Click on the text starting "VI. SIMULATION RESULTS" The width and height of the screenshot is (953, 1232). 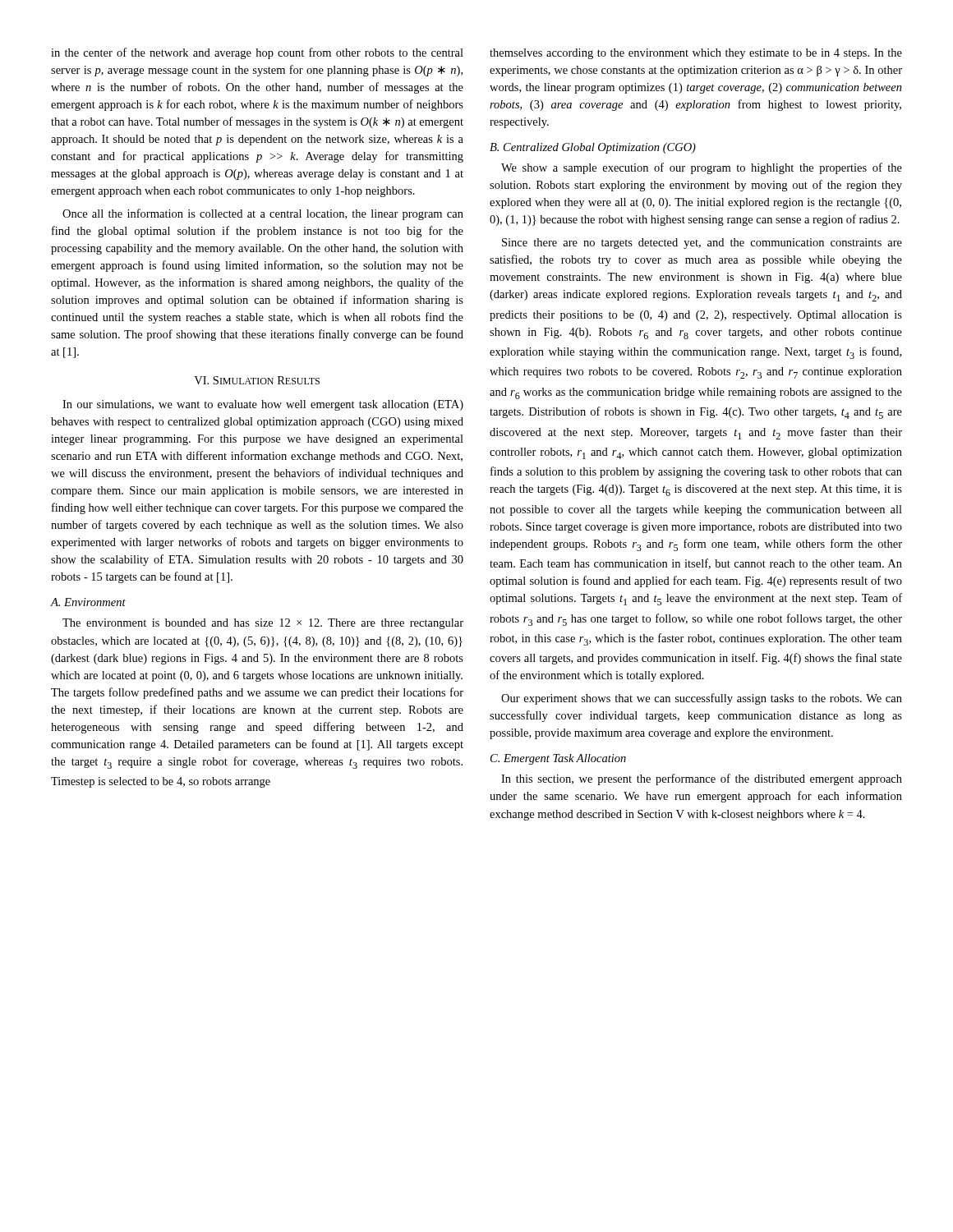click(257, 381)
